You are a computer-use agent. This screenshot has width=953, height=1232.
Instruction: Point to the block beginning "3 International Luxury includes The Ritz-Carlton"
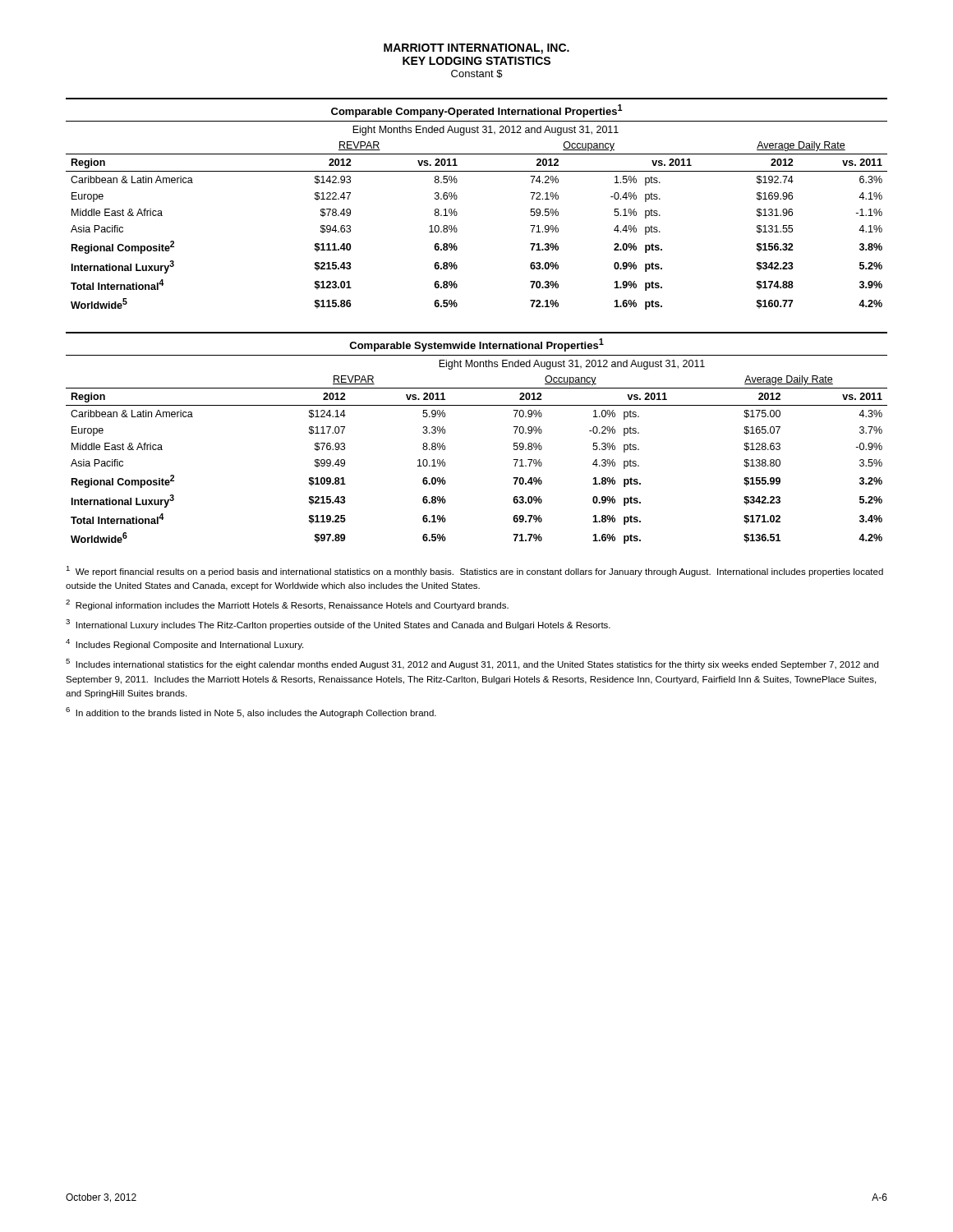(x=338, y=624)
